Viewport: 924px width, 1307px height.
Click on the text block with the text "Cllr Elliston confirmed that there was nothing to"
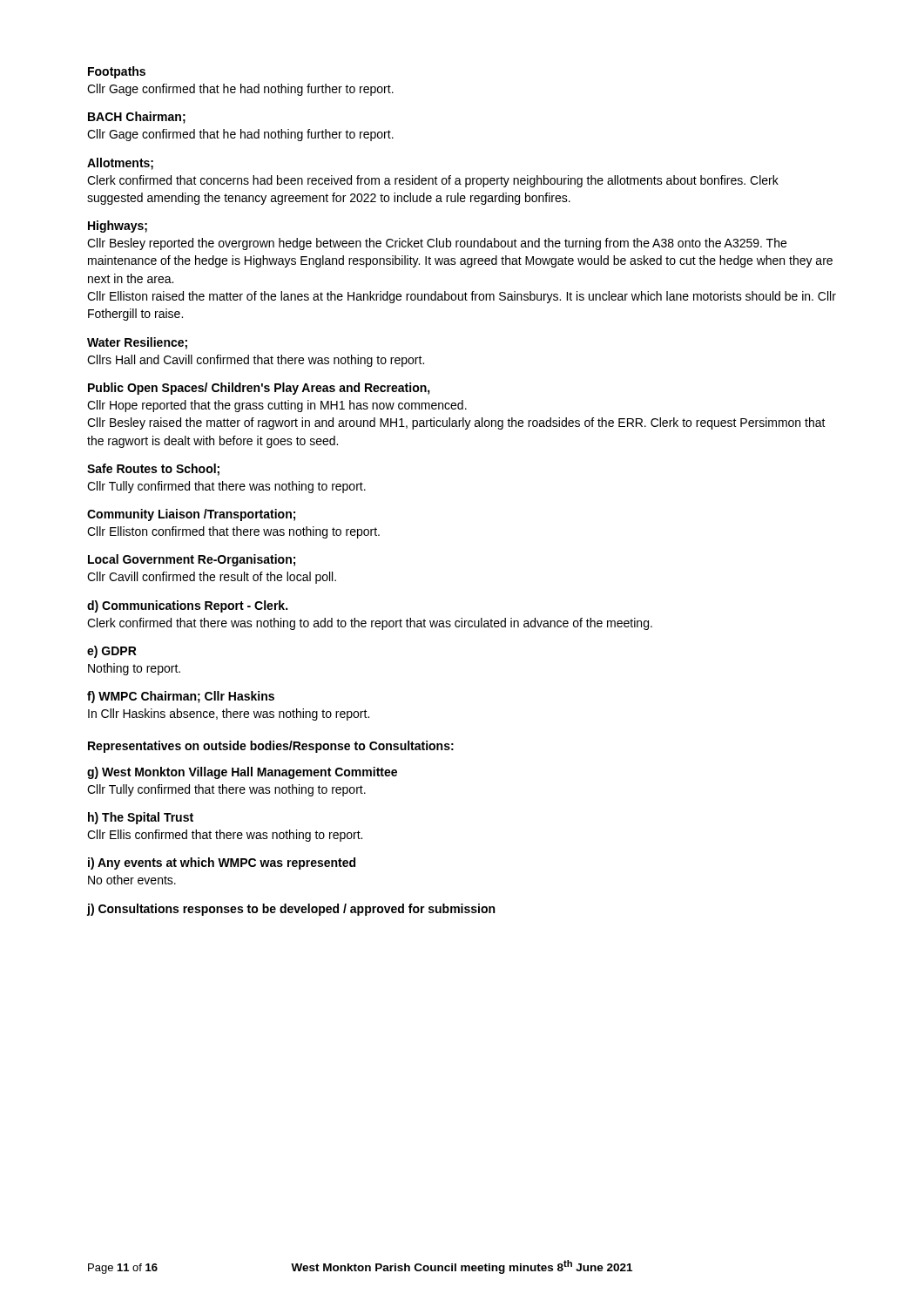click(234, 532)
